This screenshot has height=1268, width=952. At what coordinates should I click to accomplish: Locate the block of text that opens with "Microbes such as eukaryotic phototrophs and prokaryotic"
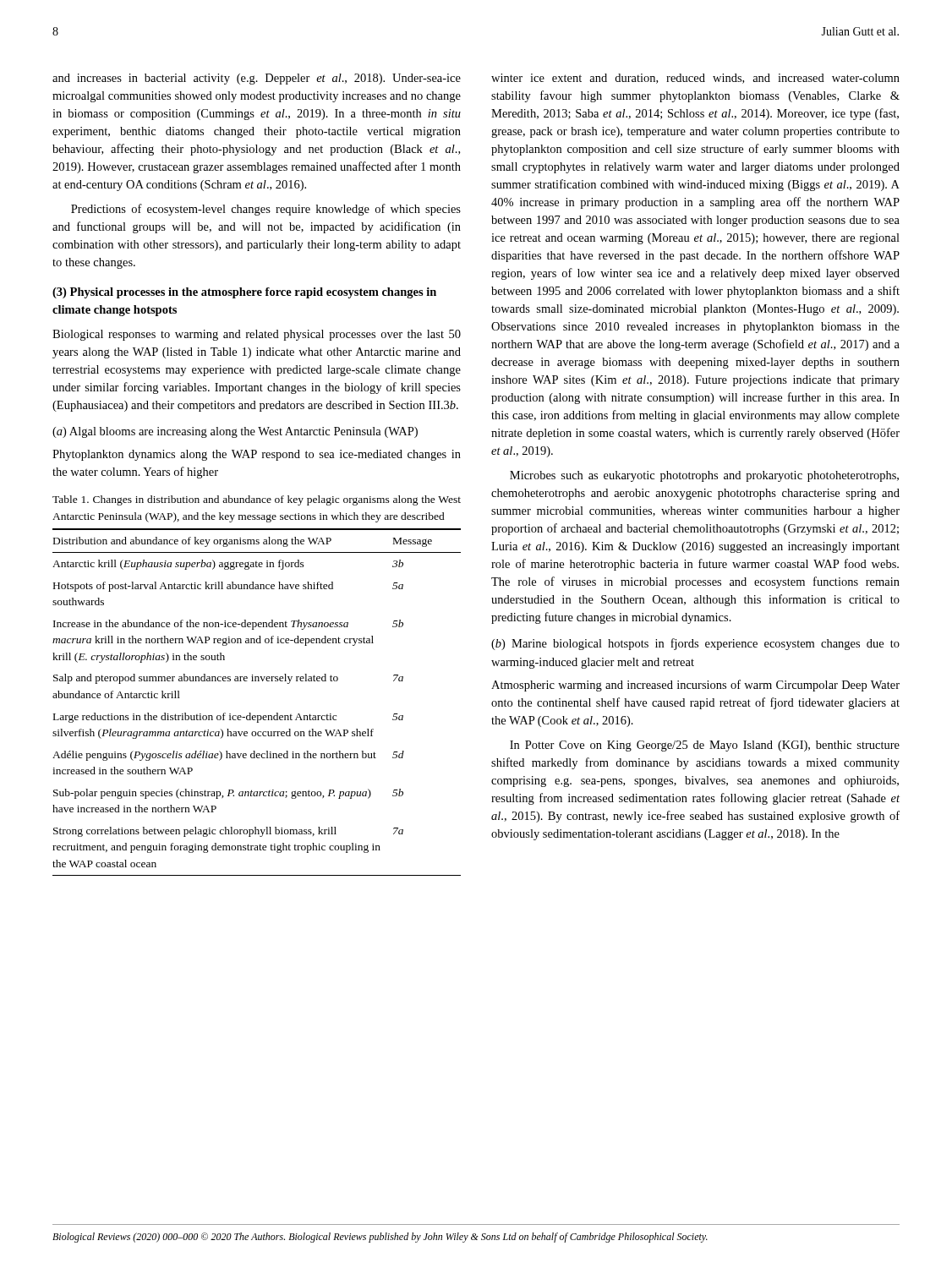pyautogui.click(x=695, y=547)
